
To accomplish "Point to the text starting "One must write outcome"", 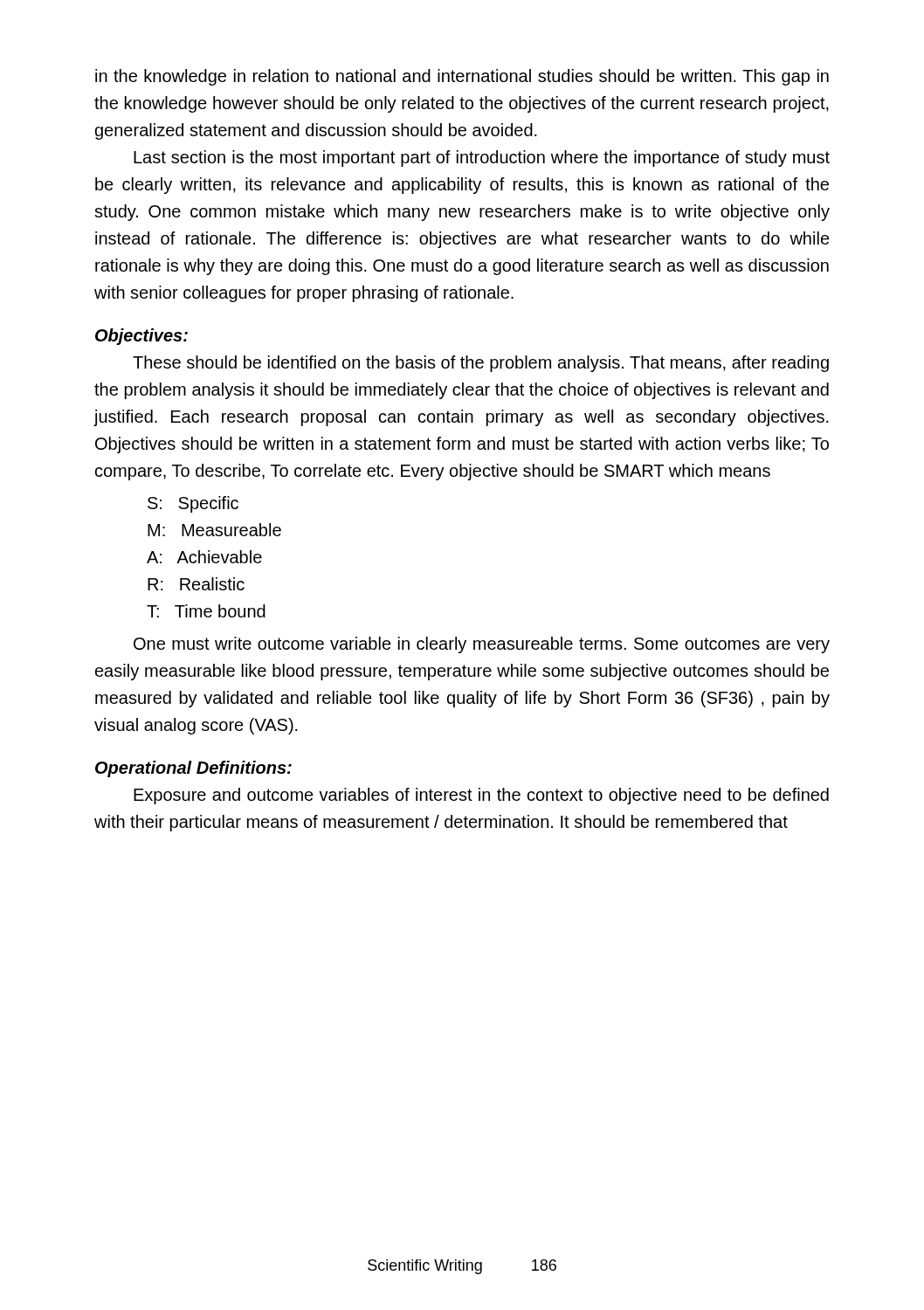I will point(462,685).
